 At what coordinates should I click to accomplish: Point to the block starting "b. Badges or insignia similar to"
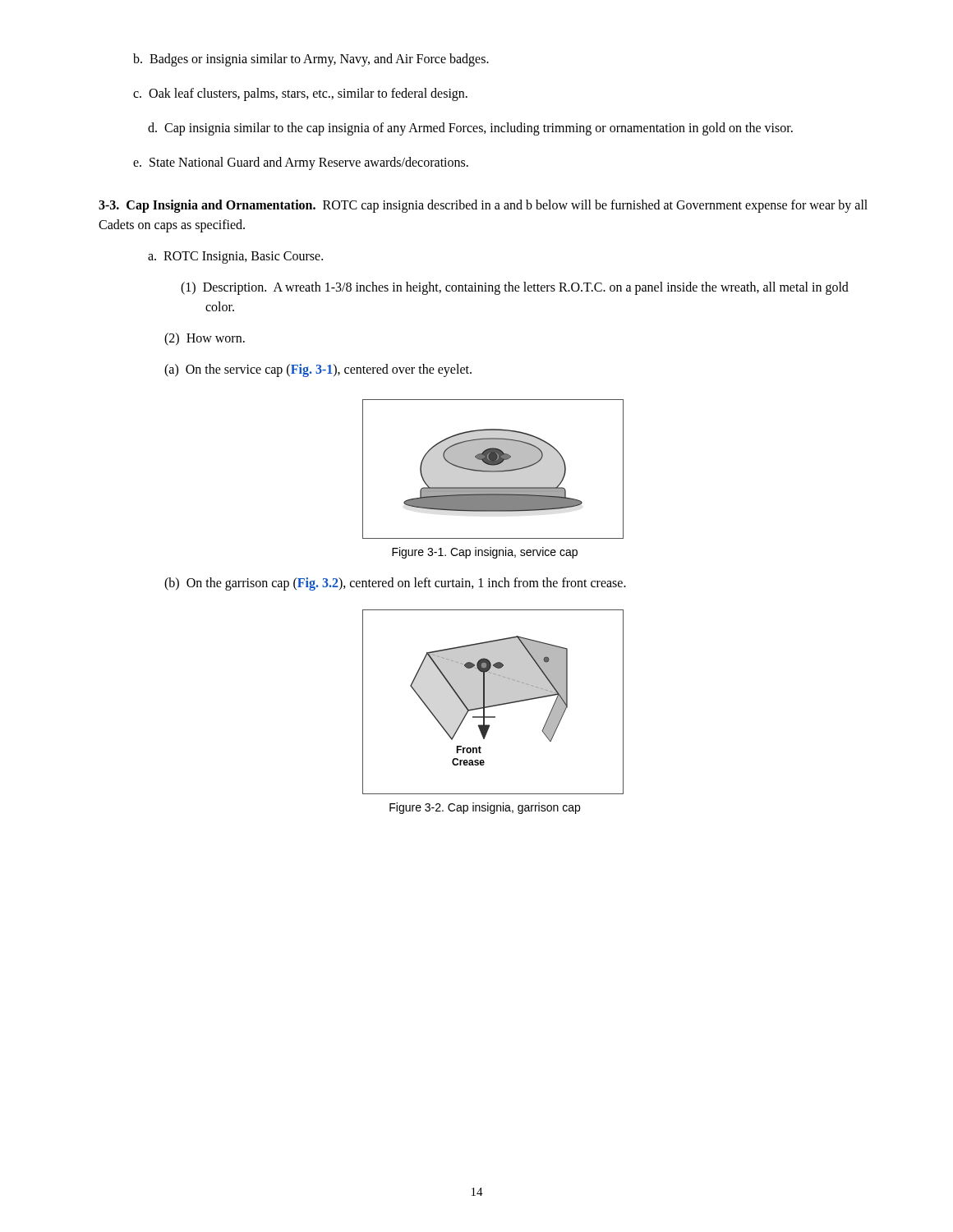[311, 59]
